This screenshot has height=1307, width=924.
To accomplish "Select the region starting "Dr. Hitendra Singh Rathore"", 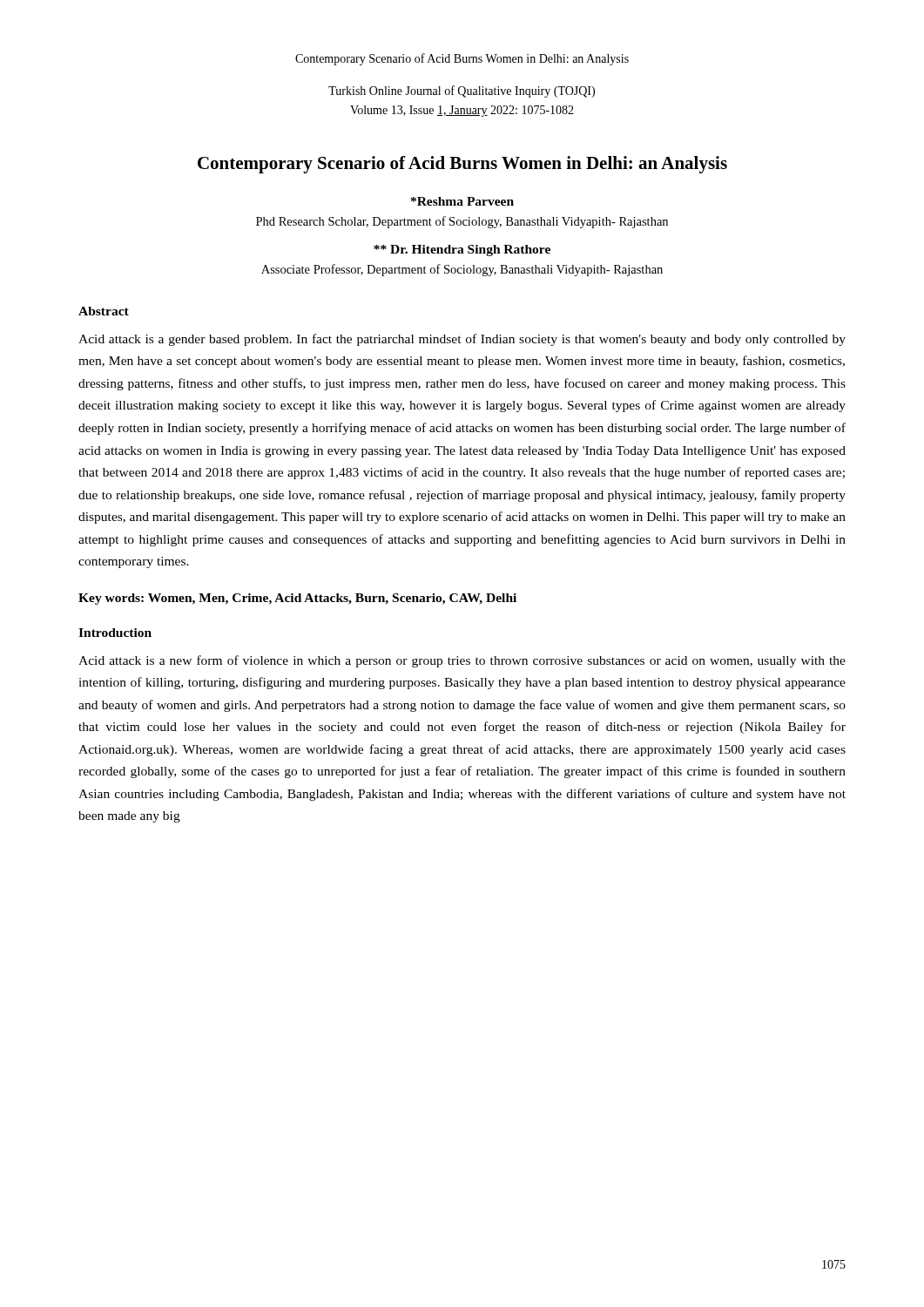I will pos(462,249).
